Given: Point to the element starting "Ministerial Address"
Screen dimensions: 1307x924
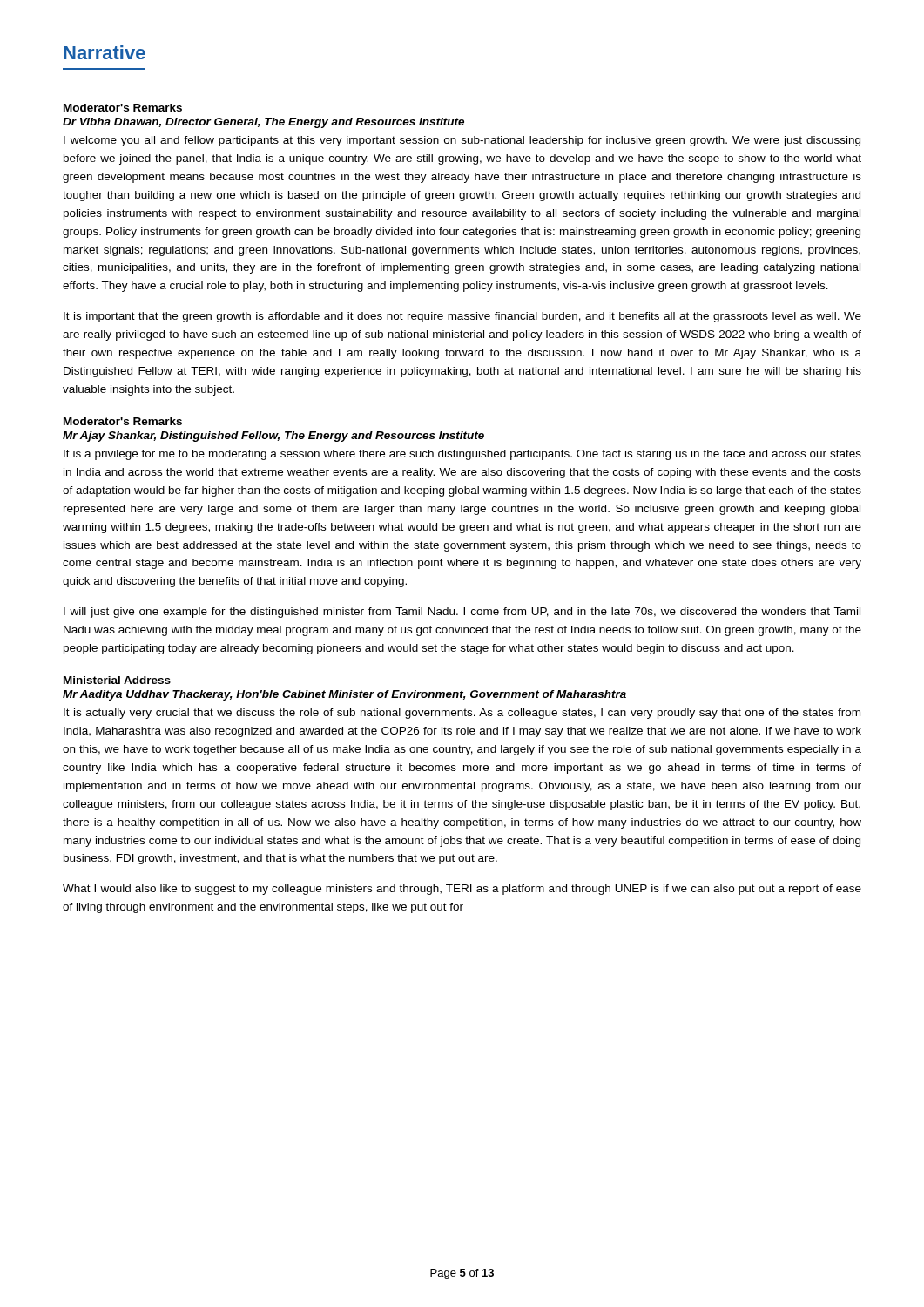Looking at the screenshot, I should pos(462,680).
